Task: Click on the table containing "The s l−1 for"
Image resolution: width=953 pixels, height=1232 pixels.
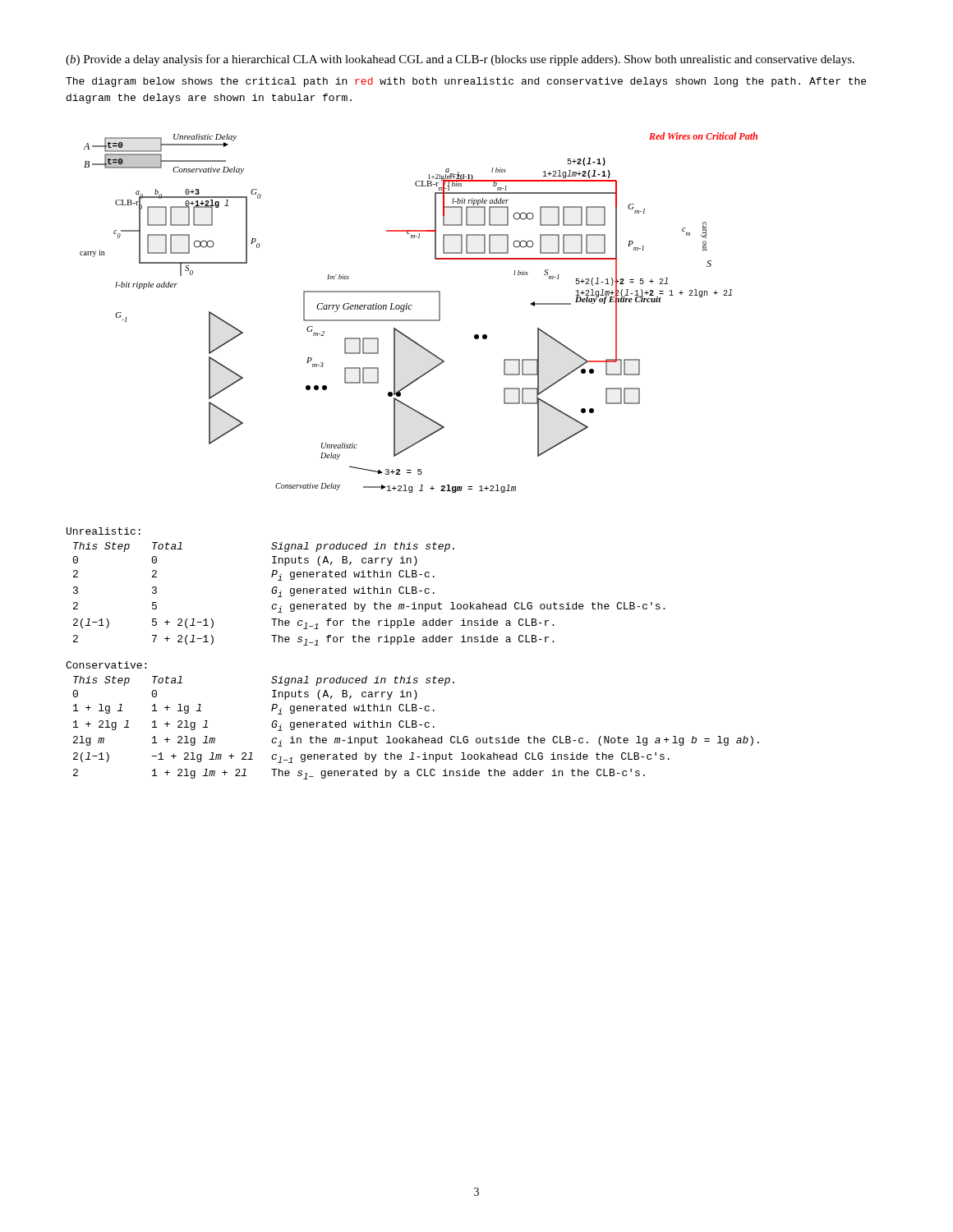Action: pyautogui.click(x=476, y=594)
